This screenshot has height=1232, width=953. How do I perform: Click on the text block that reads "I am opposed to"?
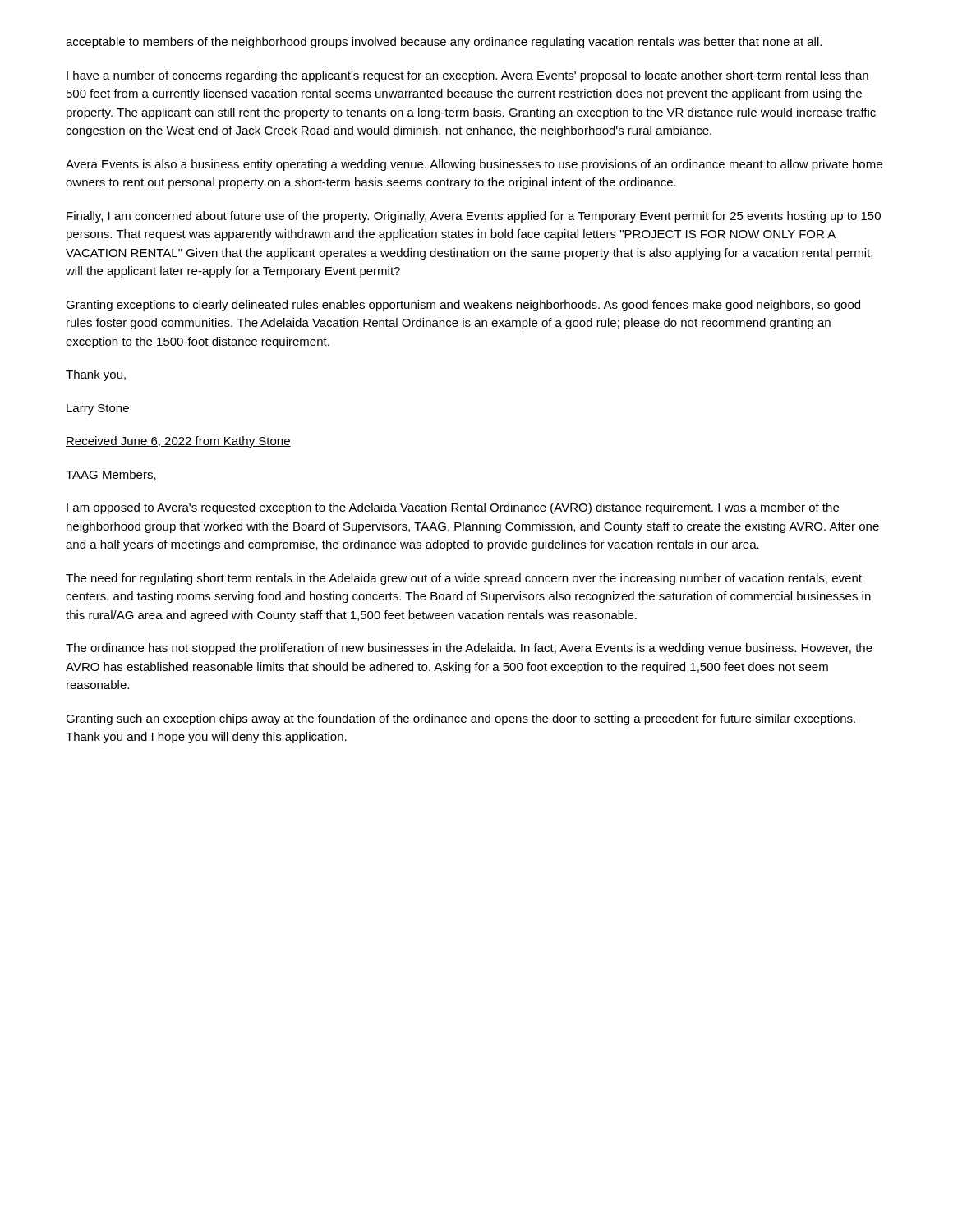pyautogui.click(x=473, y=526)
